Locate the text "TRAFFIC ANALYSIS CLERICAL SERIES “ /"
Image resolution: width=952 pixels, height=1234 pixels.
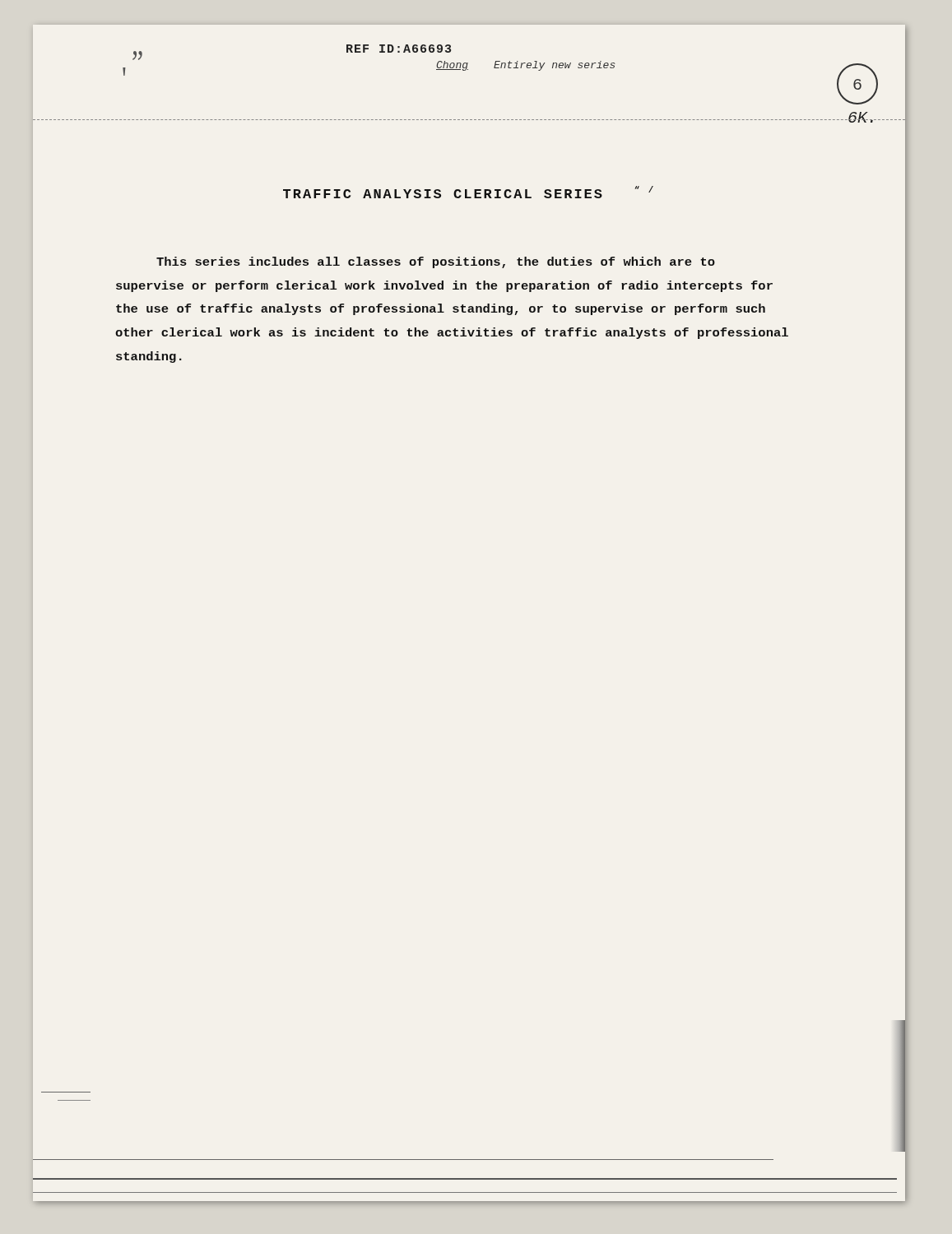click(x=469, y=194)
